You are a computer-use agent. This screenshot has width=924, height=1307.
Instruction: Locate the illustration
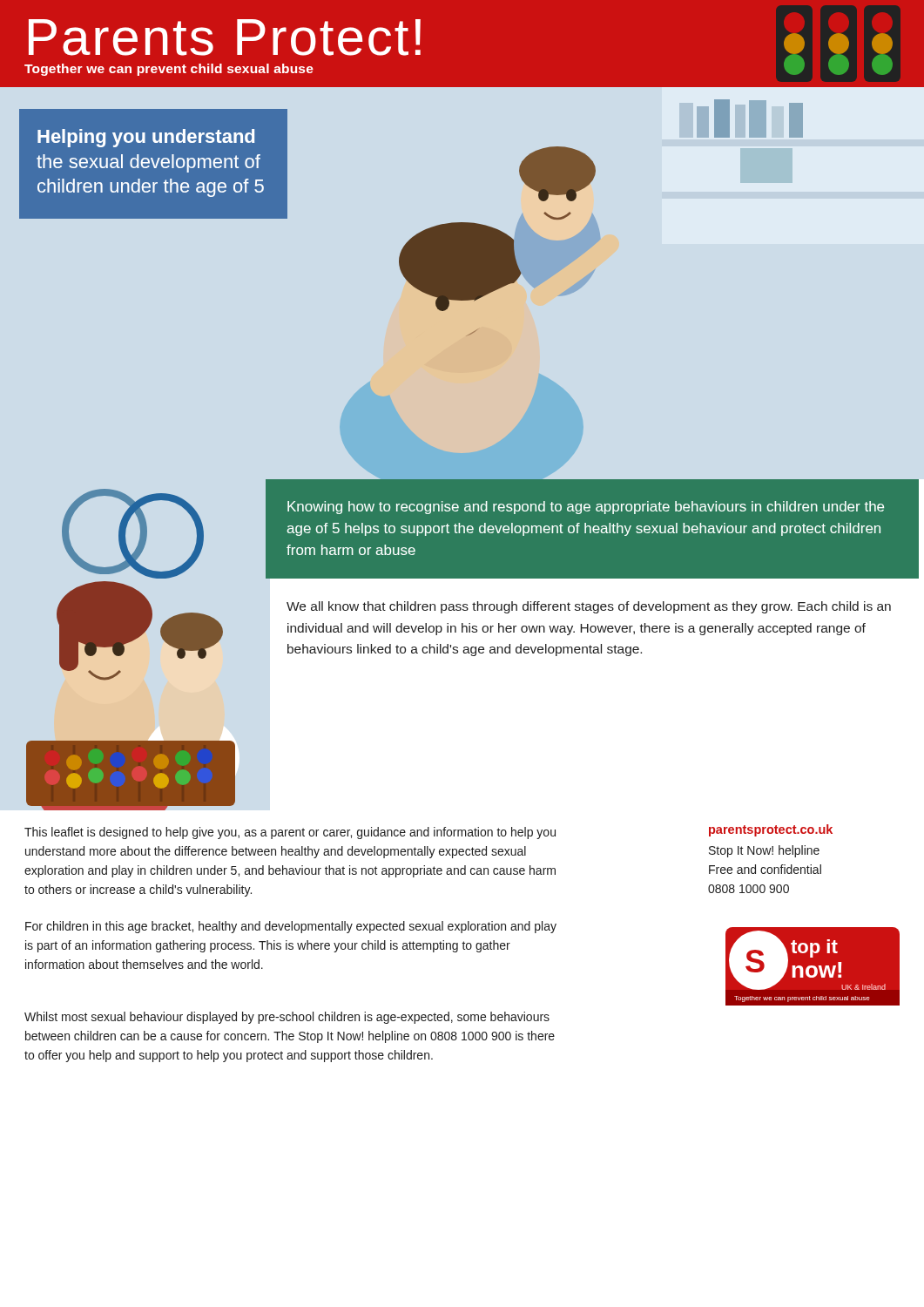(x=839, y=44)
